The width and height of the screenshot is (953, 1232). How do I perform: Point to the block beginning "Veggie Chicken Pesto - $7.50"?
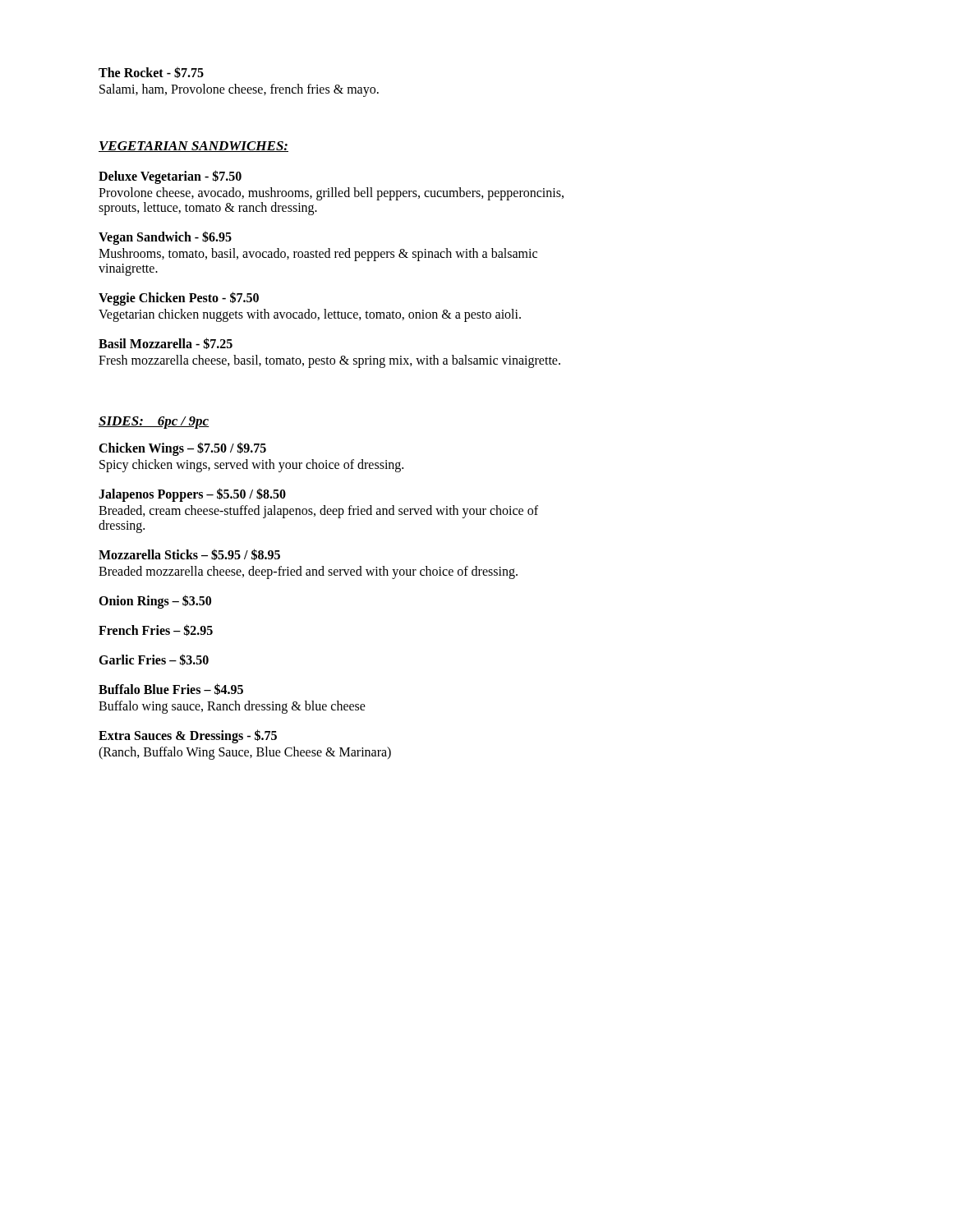coord(476,306)
